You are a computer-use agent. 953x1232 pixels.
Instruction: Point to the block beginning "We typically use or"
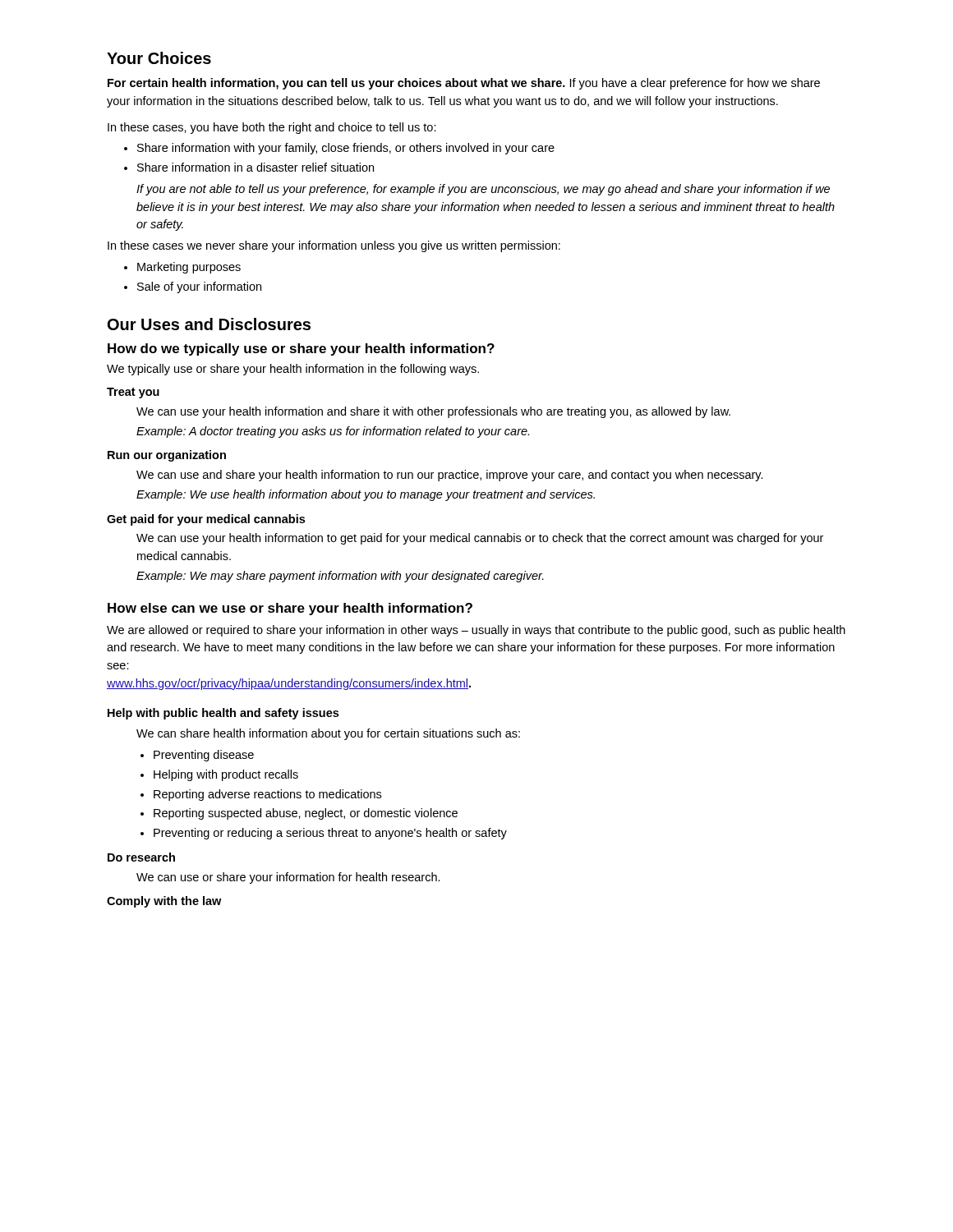tap(293, 369)
